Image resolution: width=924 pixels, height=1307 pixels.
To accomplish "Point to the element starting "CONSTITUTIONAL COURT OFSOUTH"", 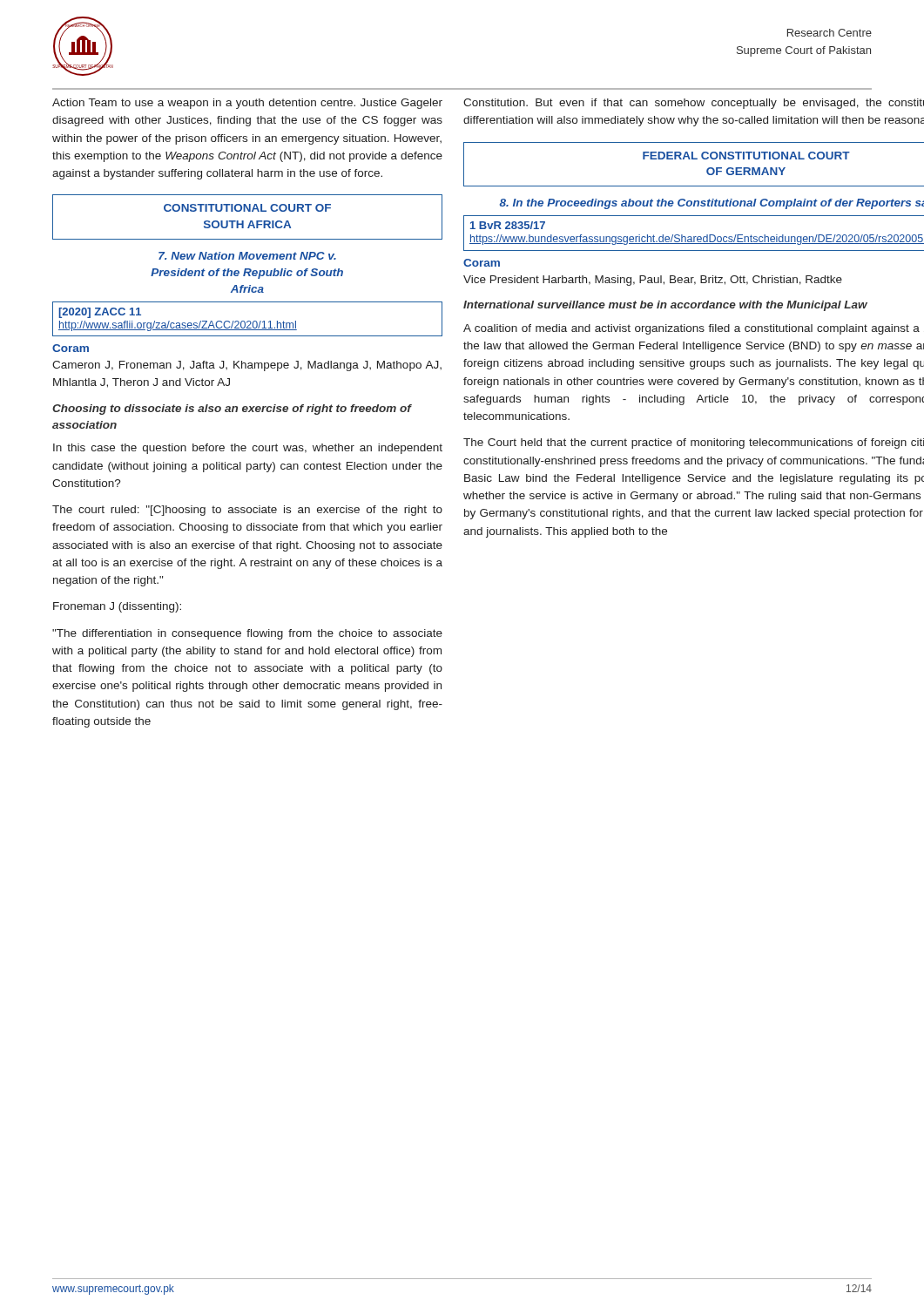I will [x=247, y=217].
